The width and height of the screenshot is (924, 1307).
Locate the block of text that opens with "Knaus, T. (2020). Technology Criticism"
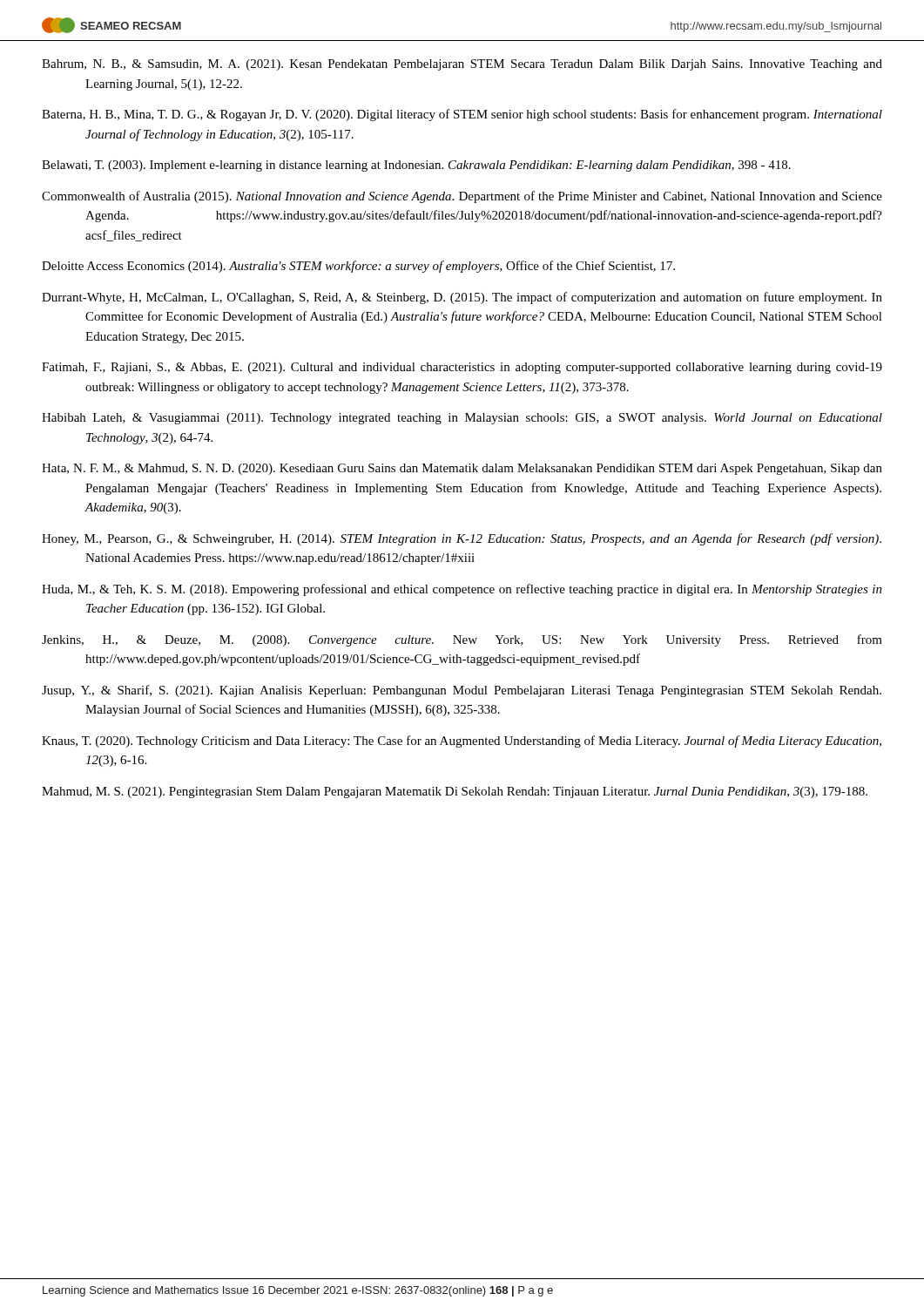[x=462, y=750]
